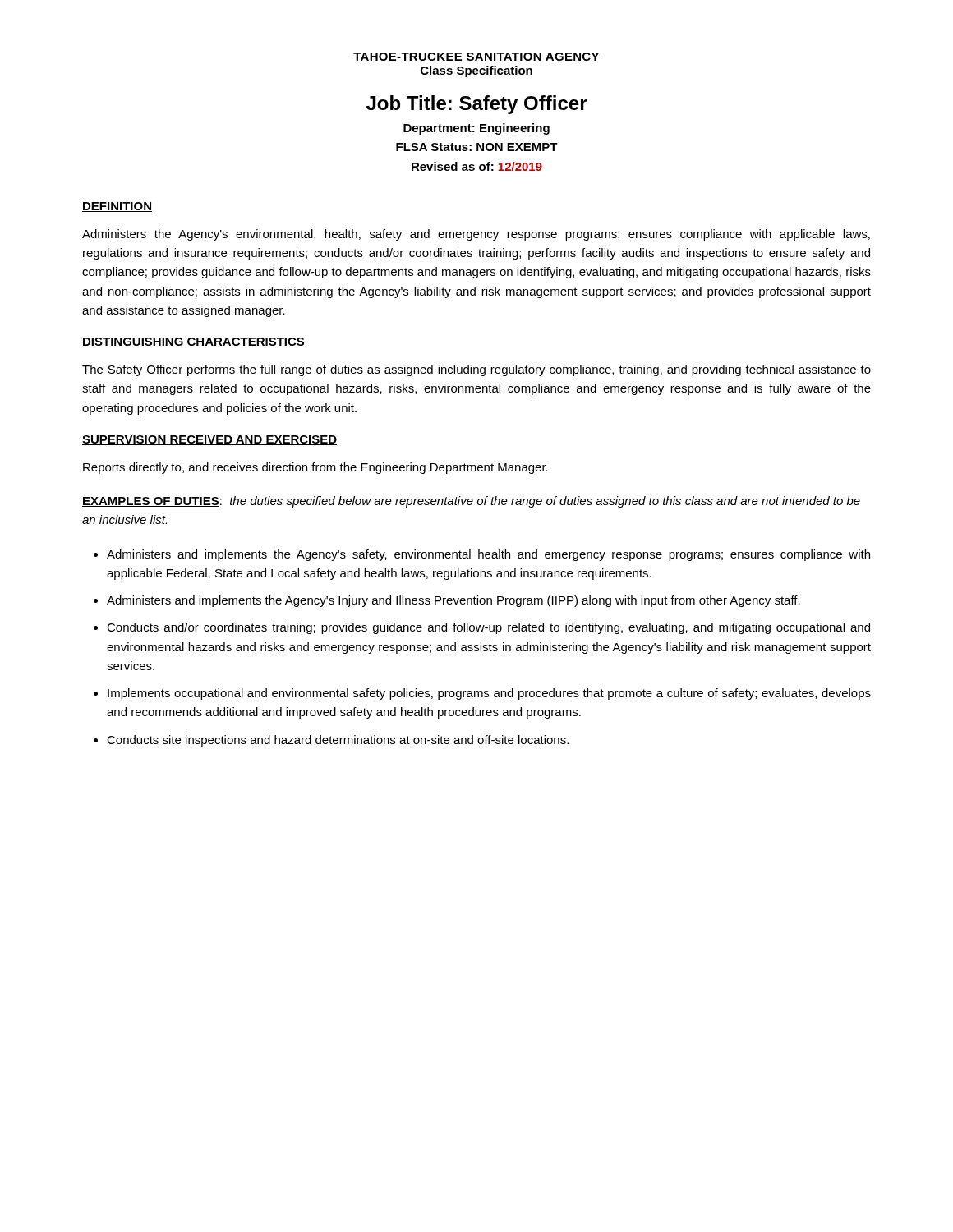953x1232 pixels.
Task: Click on the region starting "SUPERVISION RECEIVED AND EXERCISED"
Action: click(x=210, y=439)
